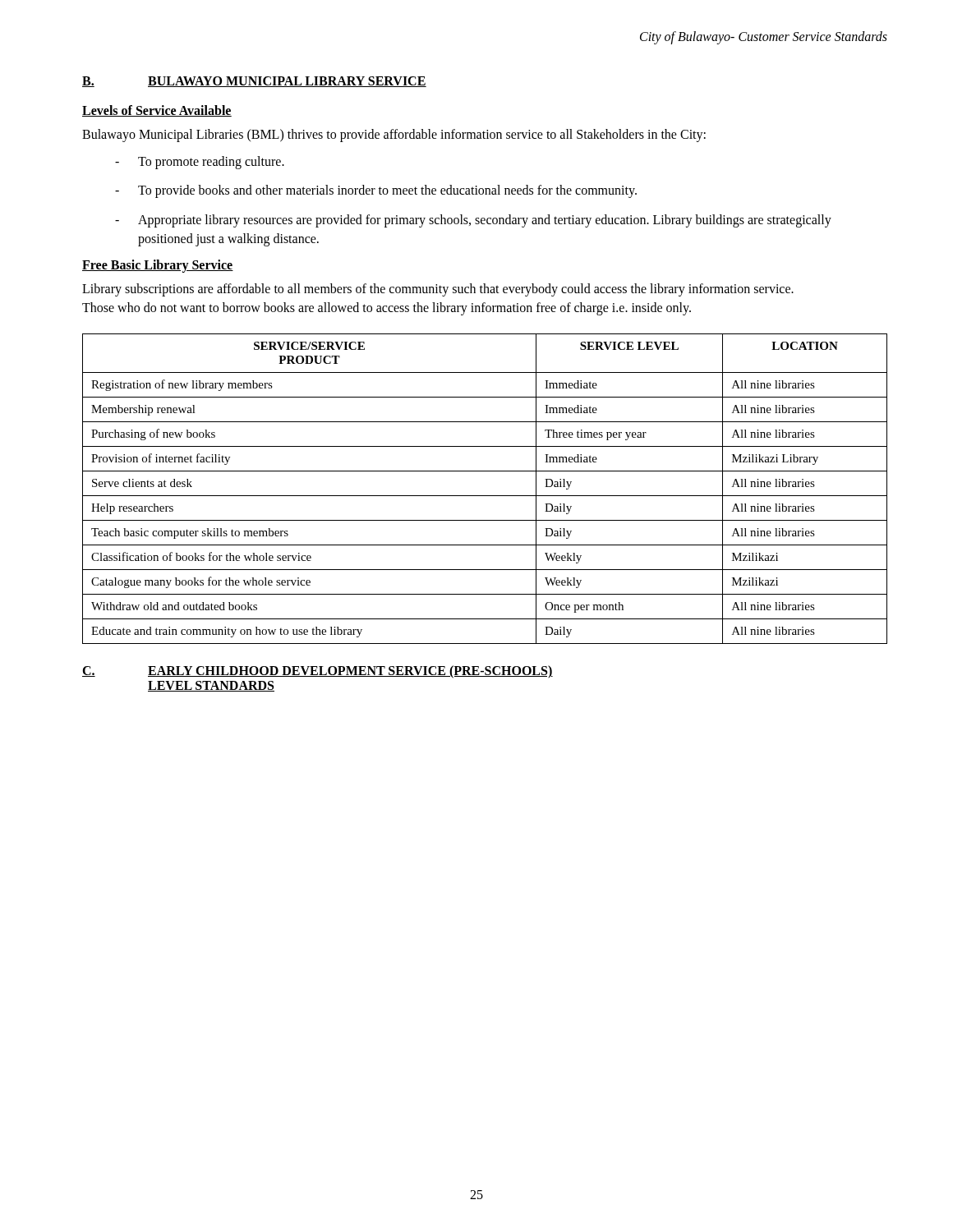Find the text block starting "Library subscriptions are affordable"

tap(438, 298)
